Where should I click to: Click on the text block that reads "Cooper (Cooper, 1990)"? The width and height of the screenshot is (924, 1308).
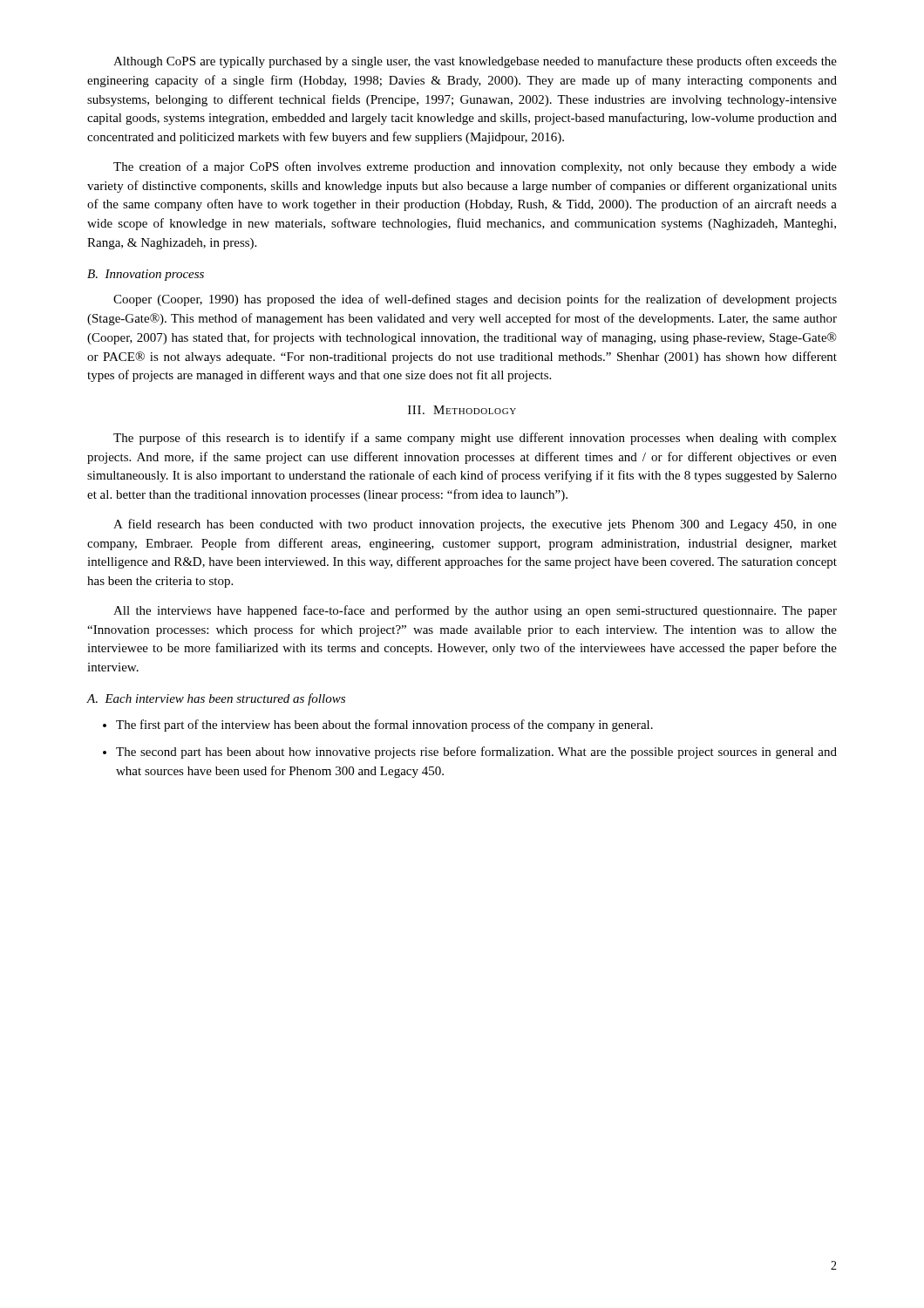tap(462, 338)
